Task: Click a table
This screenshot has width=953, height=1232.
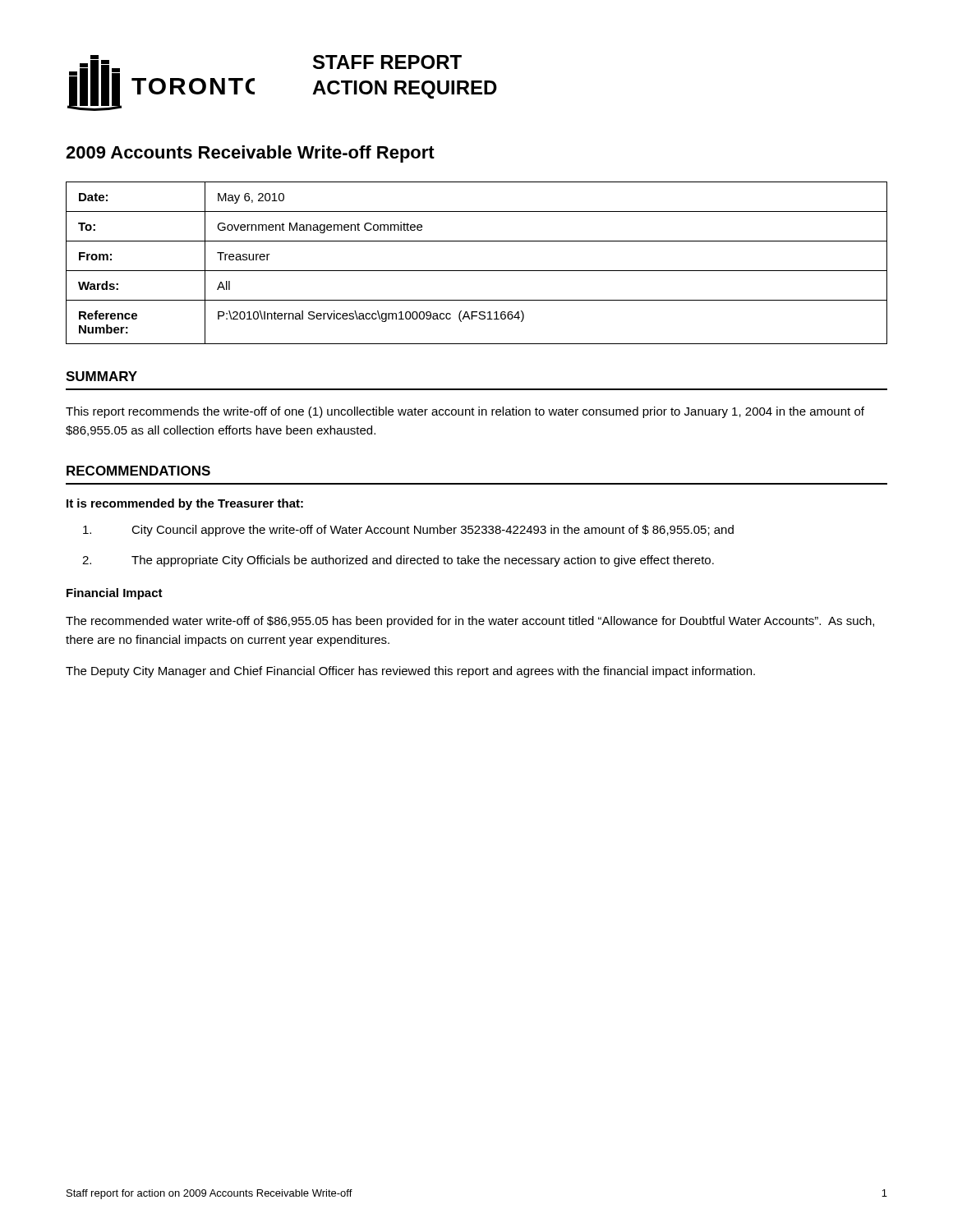Action: tap(476, 263)
